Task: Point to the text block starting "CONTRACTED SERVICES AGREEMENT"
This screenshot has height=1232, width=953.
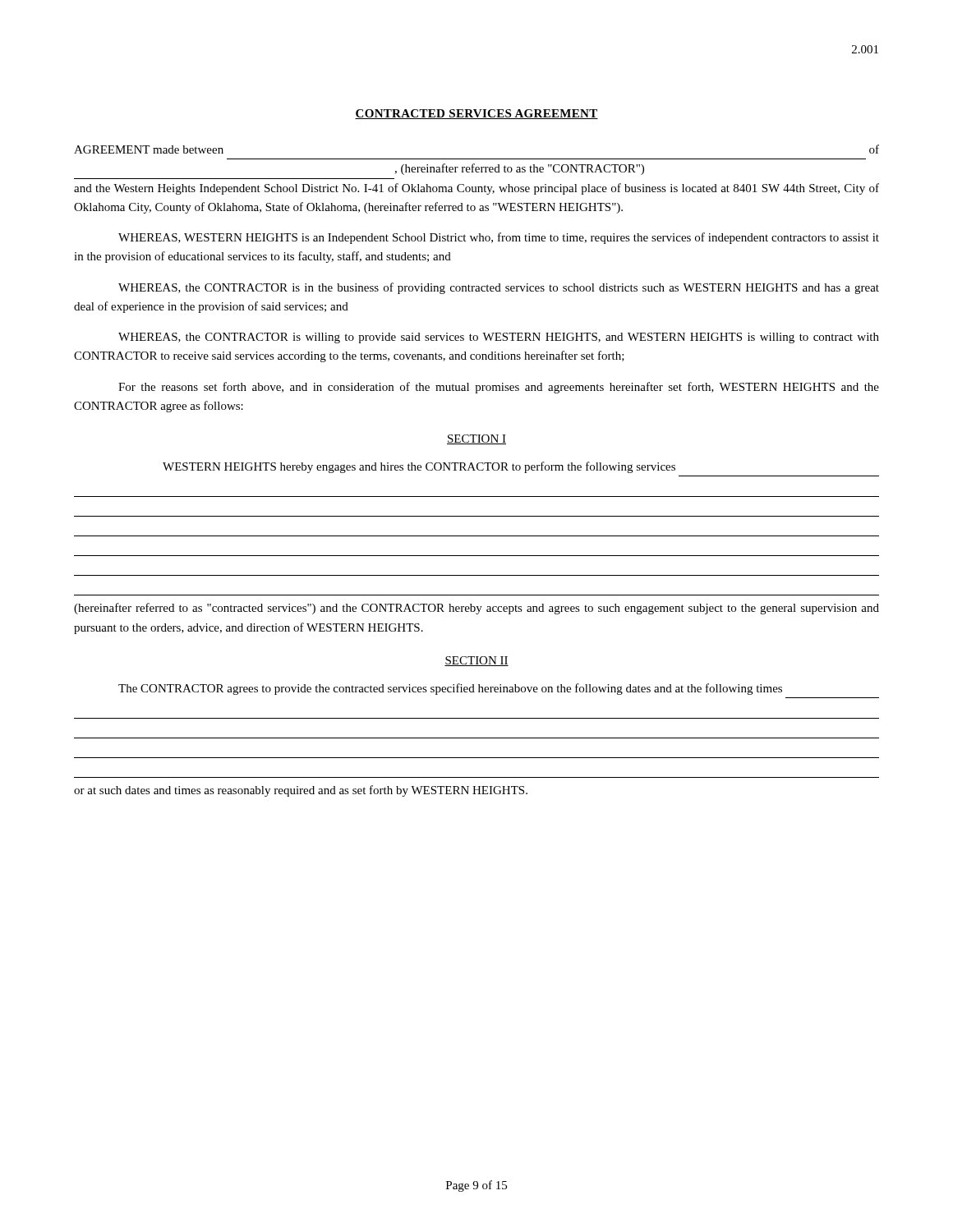Action: pyautogui.click(x=476, y=113)
